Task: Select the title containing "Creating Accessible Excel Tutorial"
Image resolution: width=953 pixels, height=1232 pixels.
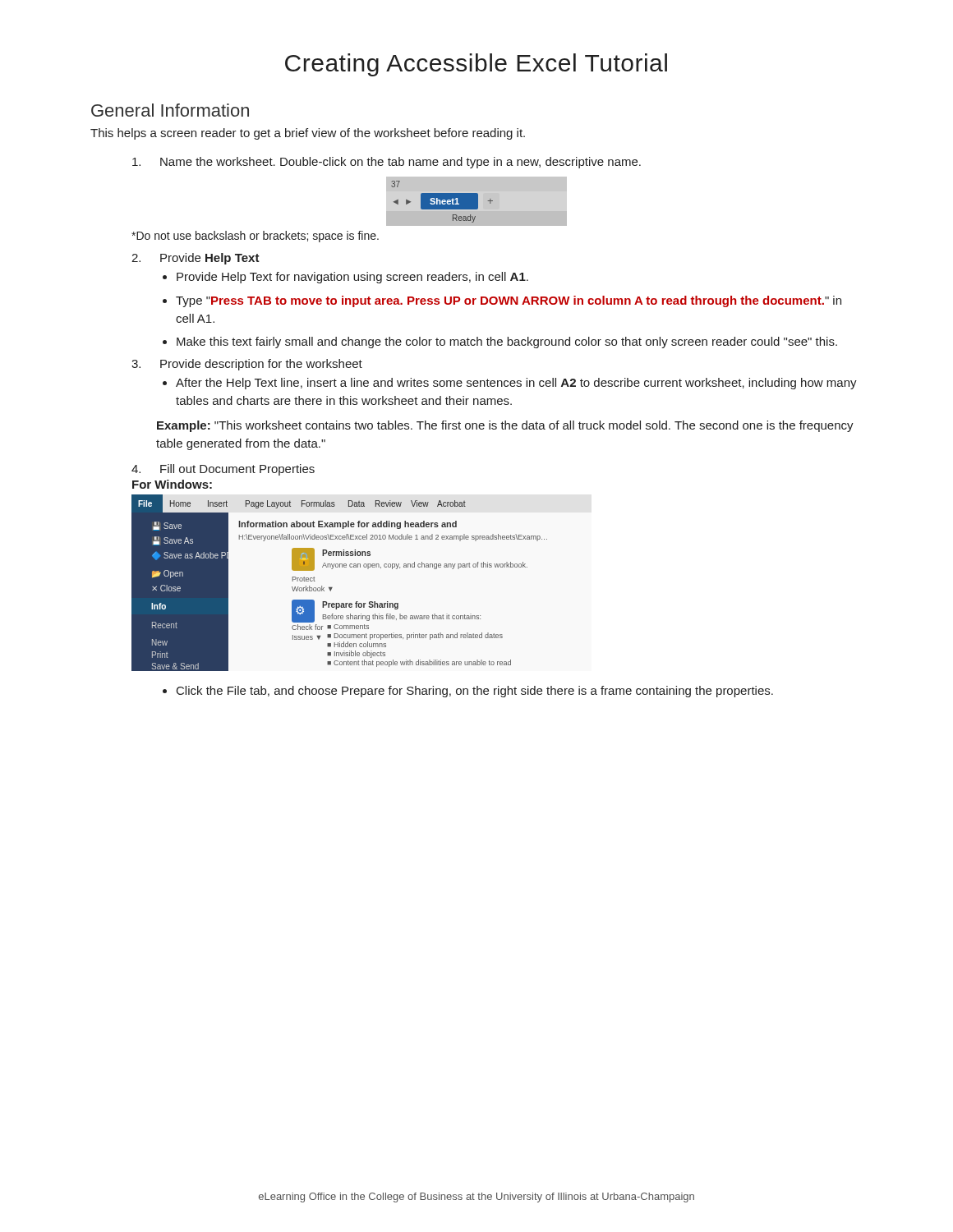Action: tap(476, 63)
